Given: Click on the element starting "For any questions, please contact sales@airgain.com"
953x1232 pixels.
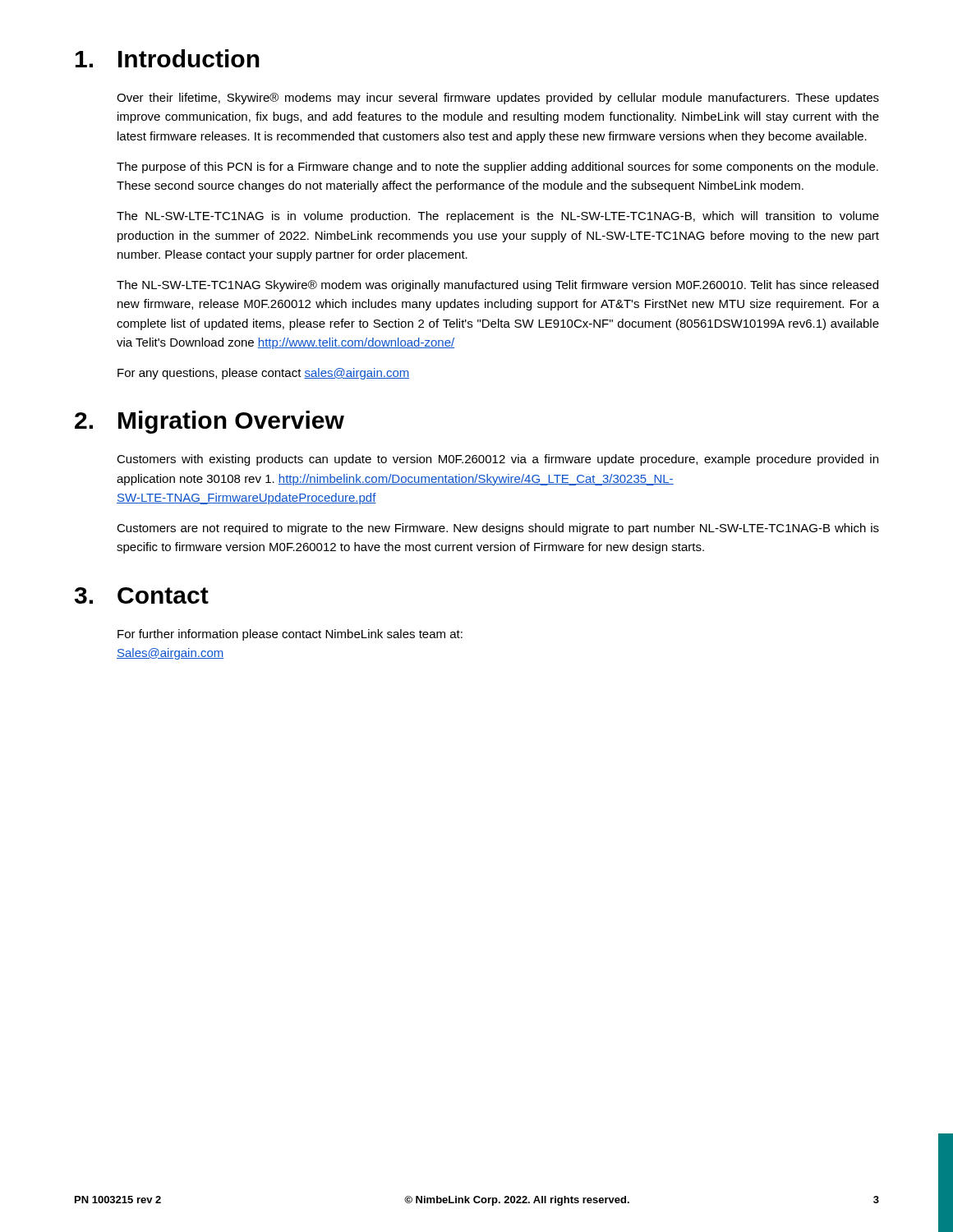Looking at the screenshot, I should click(x=263, y=372).
